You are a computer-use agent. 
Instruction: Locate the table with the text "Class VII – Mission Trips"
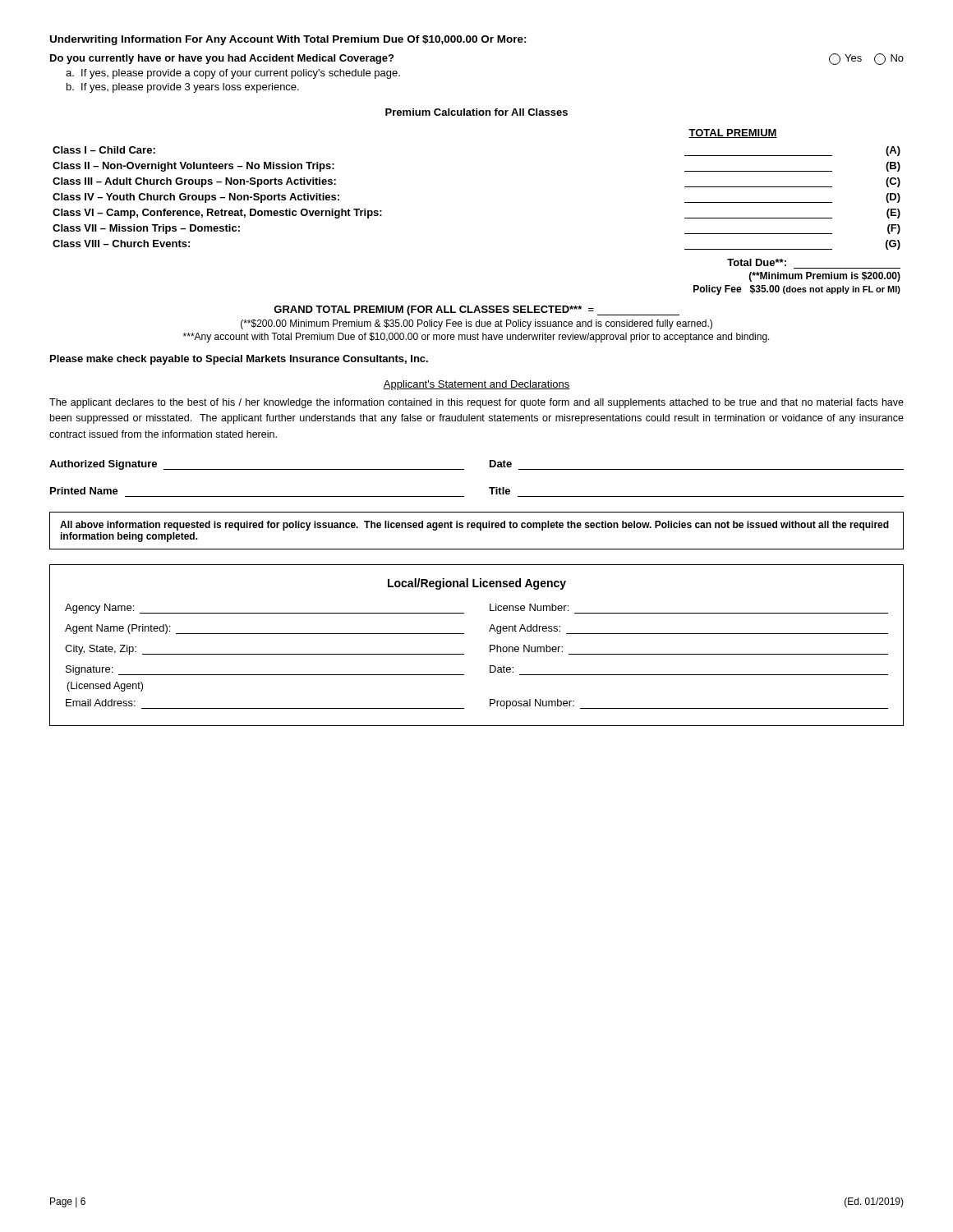pos(476,211)
